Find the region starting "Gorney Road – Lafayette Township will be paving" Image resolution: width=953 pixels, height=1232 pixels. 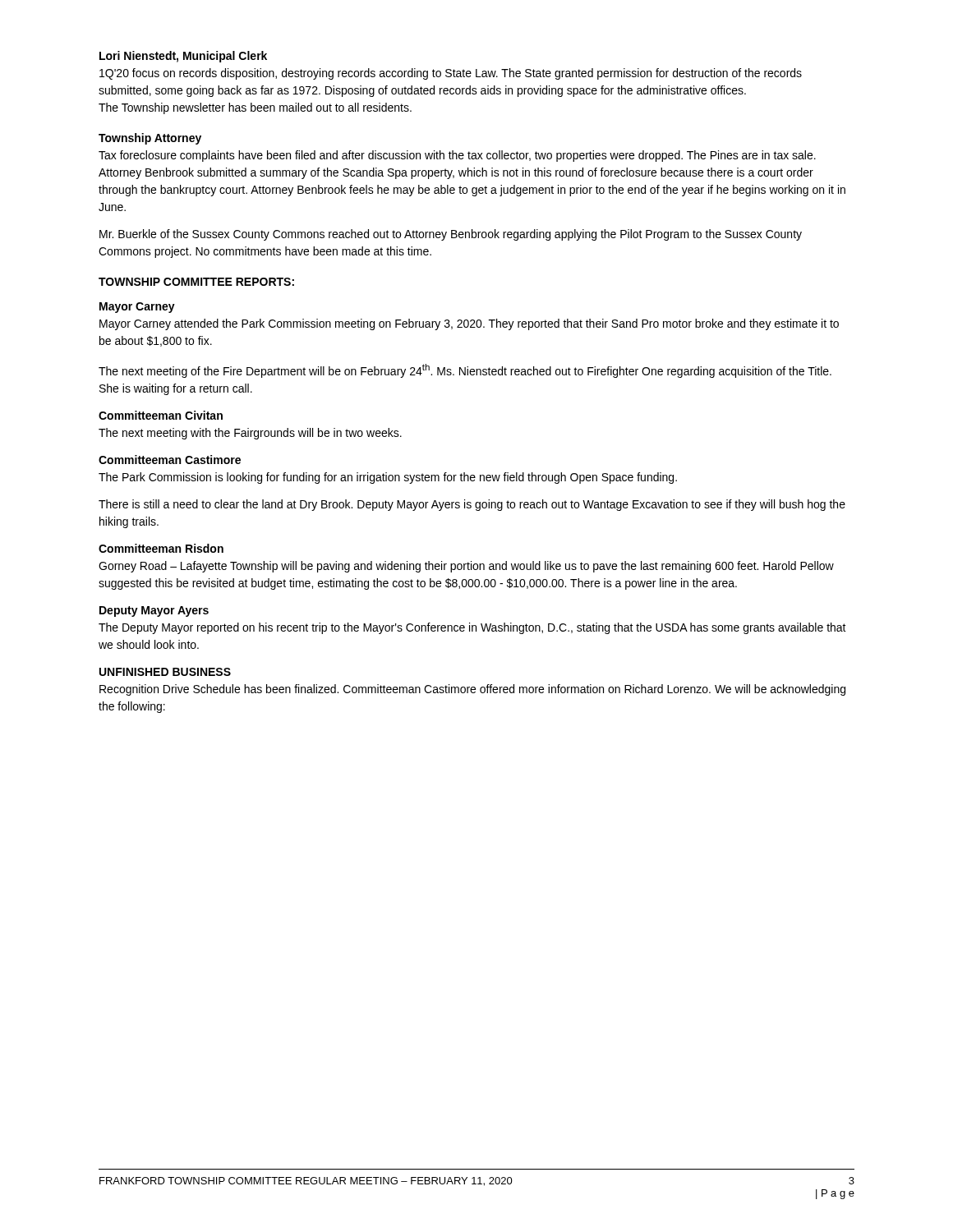click(x=466, y=574)
